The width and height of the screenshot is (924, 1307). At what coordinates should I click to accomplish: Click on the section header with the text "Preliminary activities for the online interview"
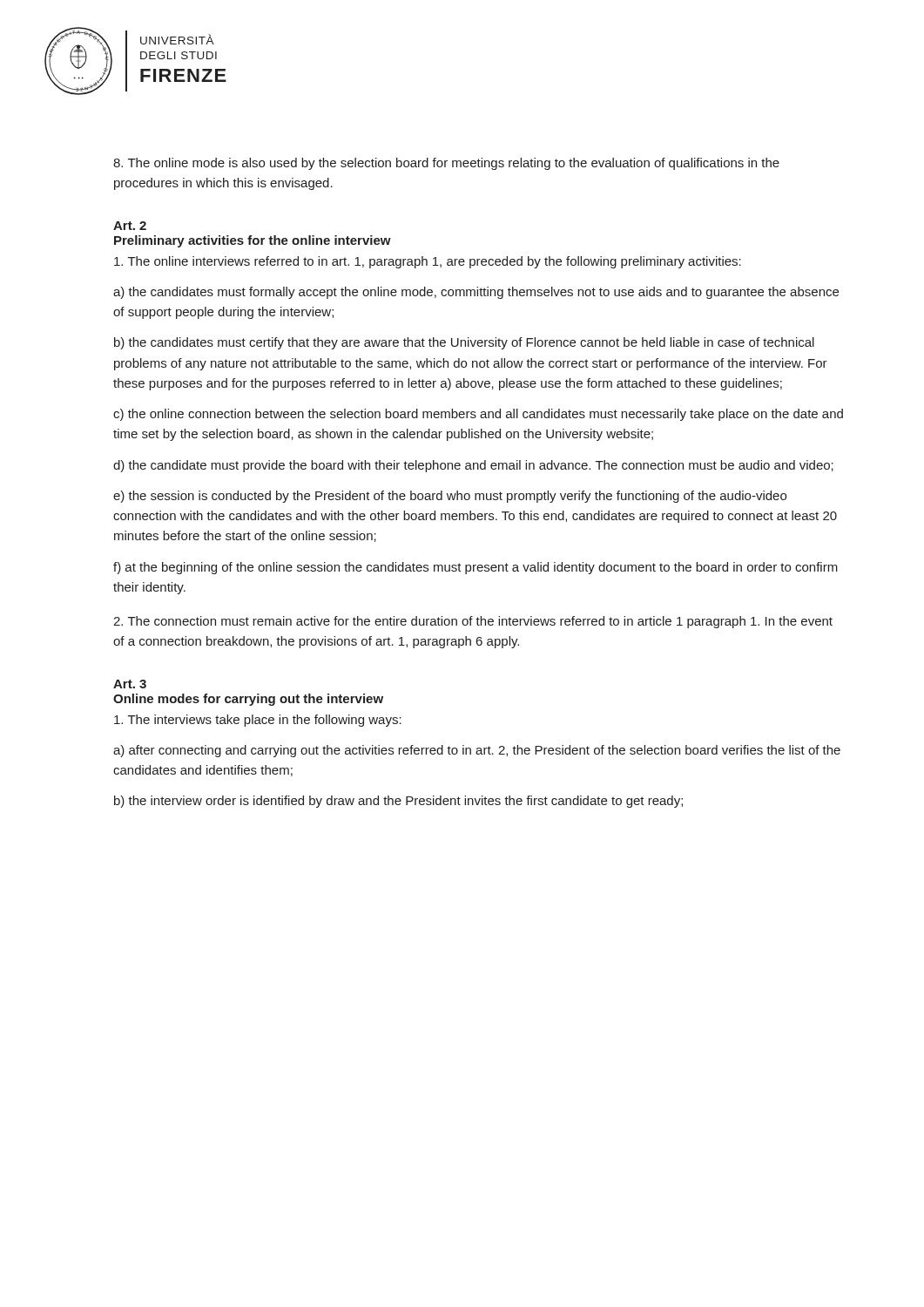pos(252,240)
